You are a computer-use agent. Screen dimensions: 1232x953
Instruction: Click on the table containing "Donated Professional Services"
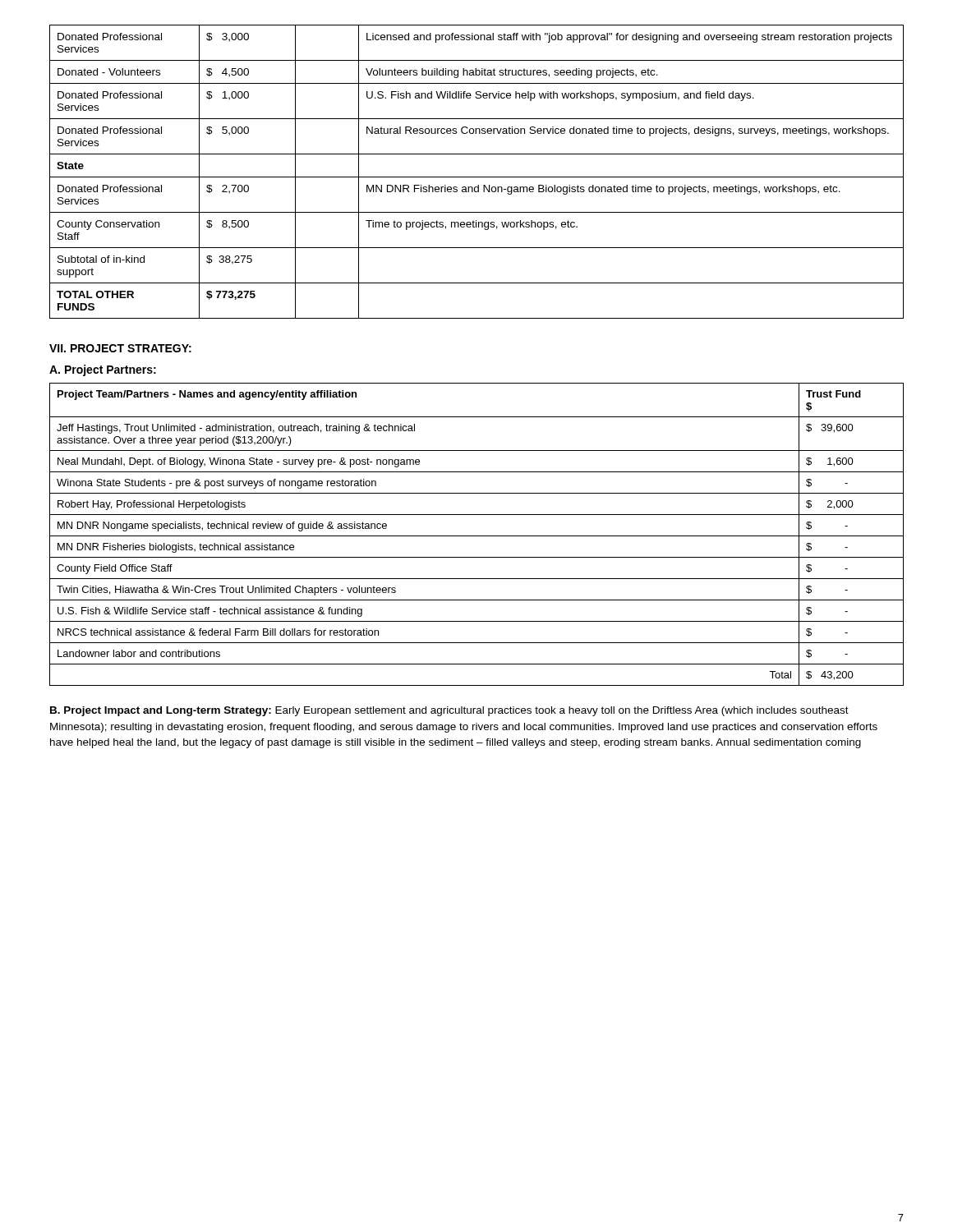click(476, 172)
